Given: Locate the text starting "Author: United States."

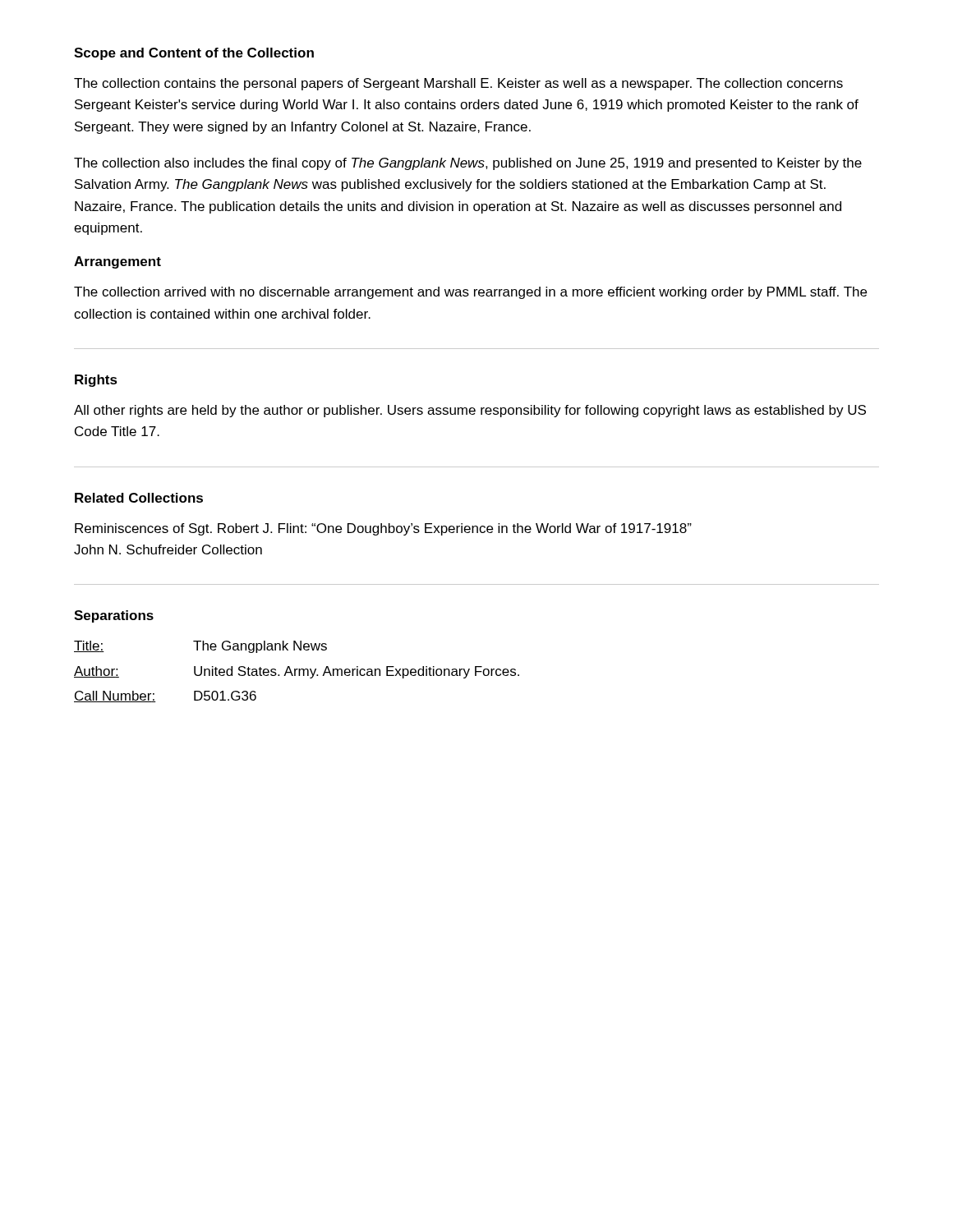Looking at the screenshot, I should click(476, 672).
